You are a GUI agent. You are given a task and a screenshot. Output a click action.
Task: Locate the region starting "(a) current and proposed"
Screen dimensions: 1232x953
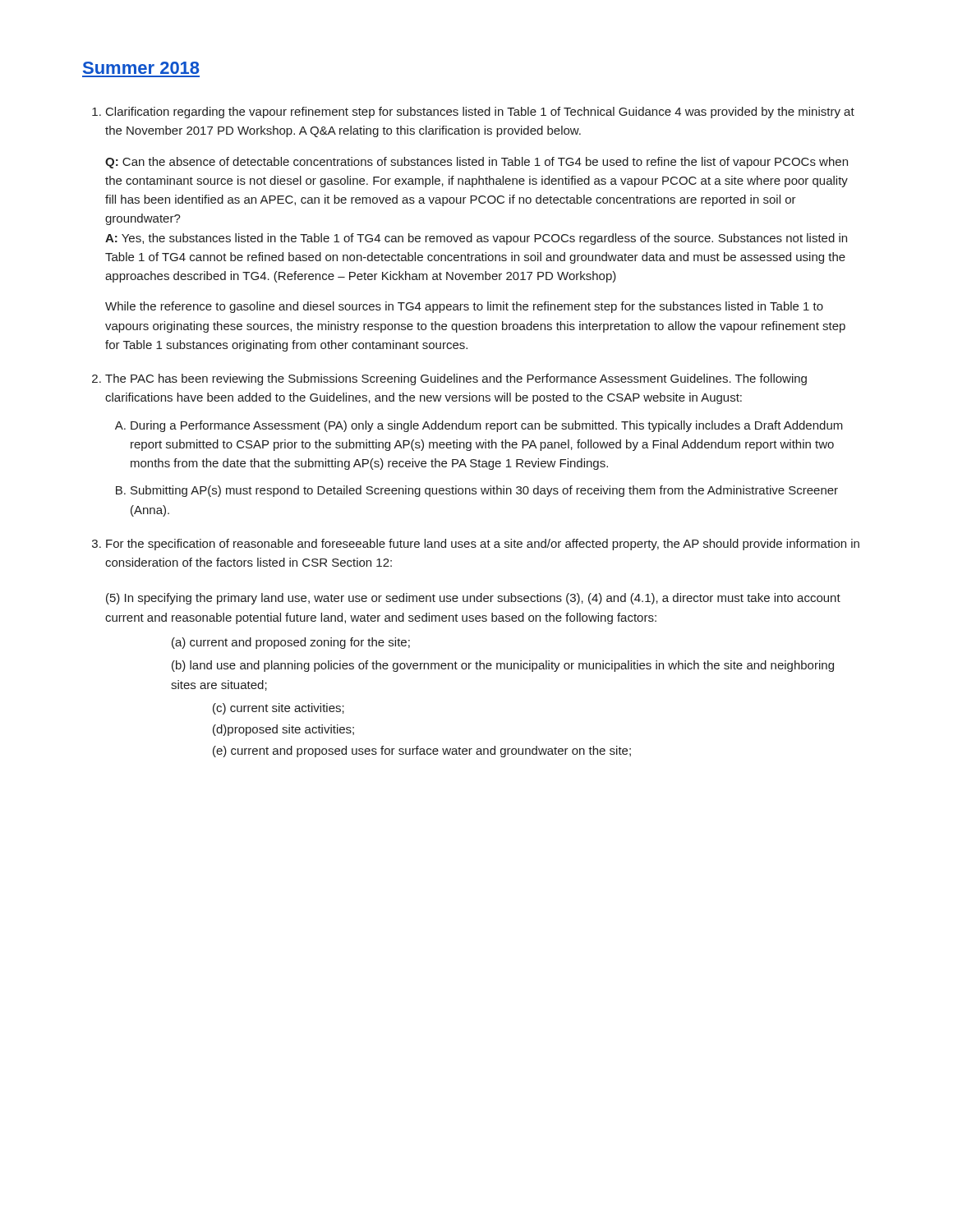click(291, 642)
